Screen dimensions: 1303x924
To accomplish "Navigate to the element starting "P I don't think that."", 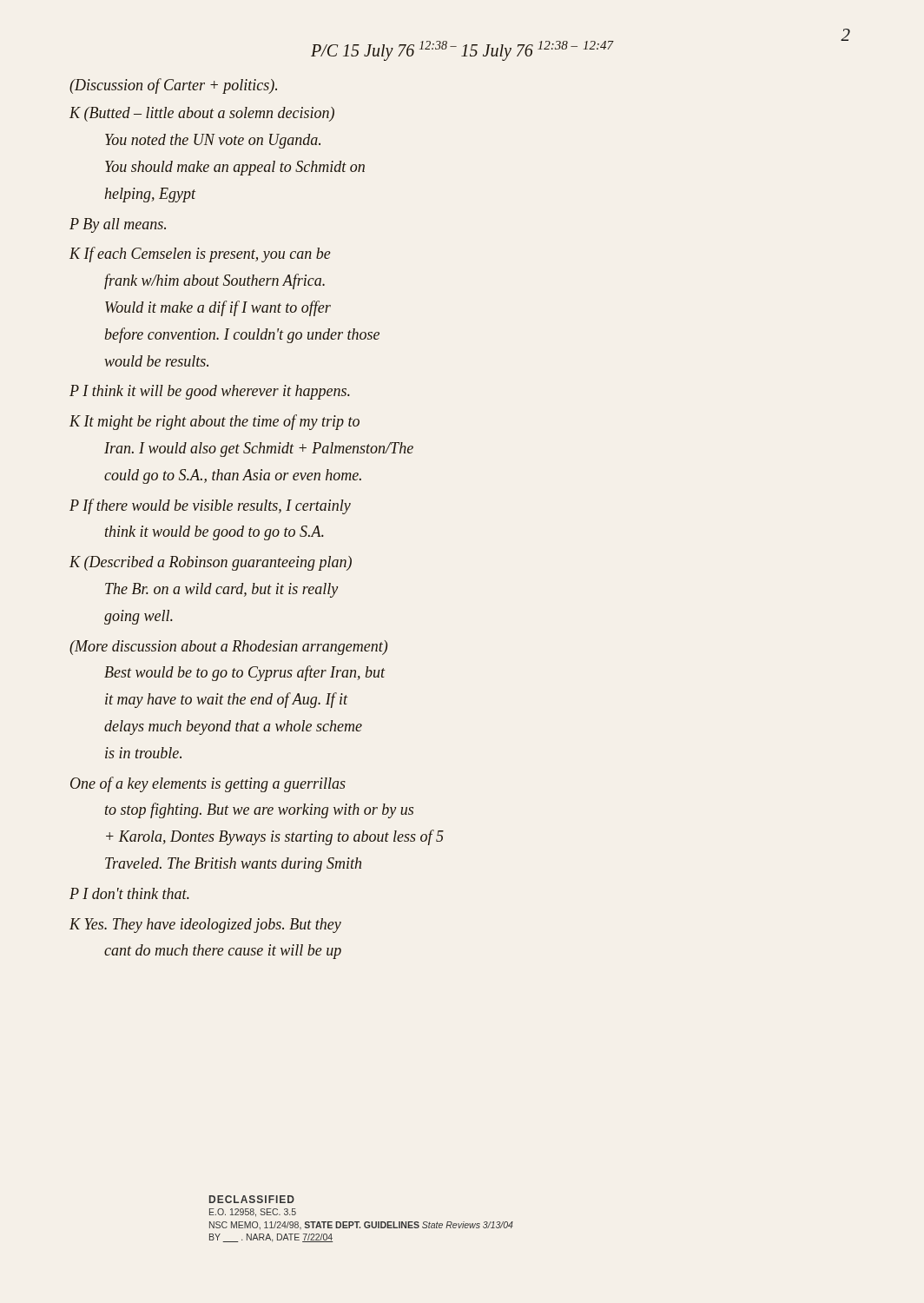I will (x=130, y=894).
